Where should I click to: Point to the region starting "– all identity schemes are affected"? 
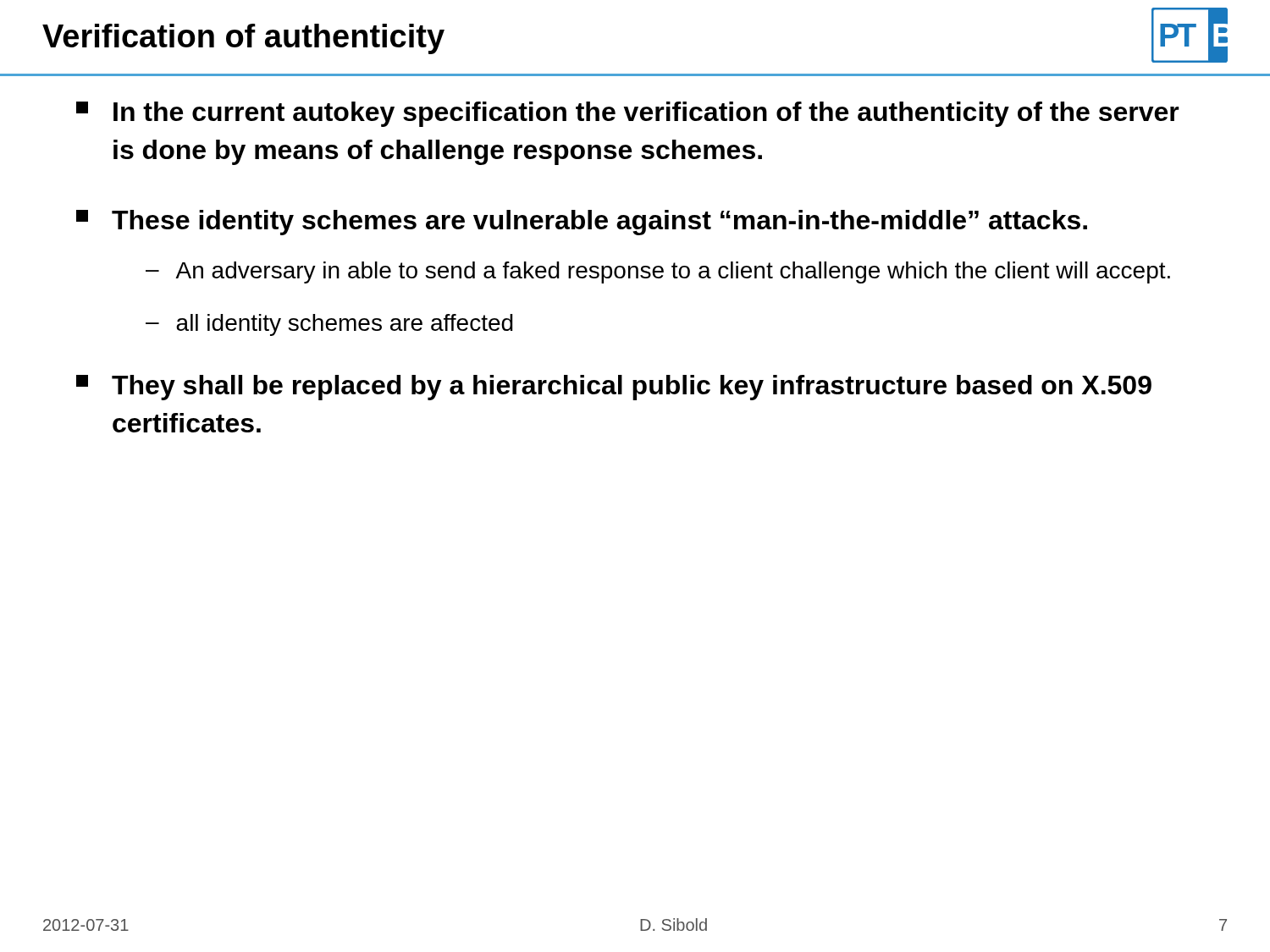coord(330,323)
